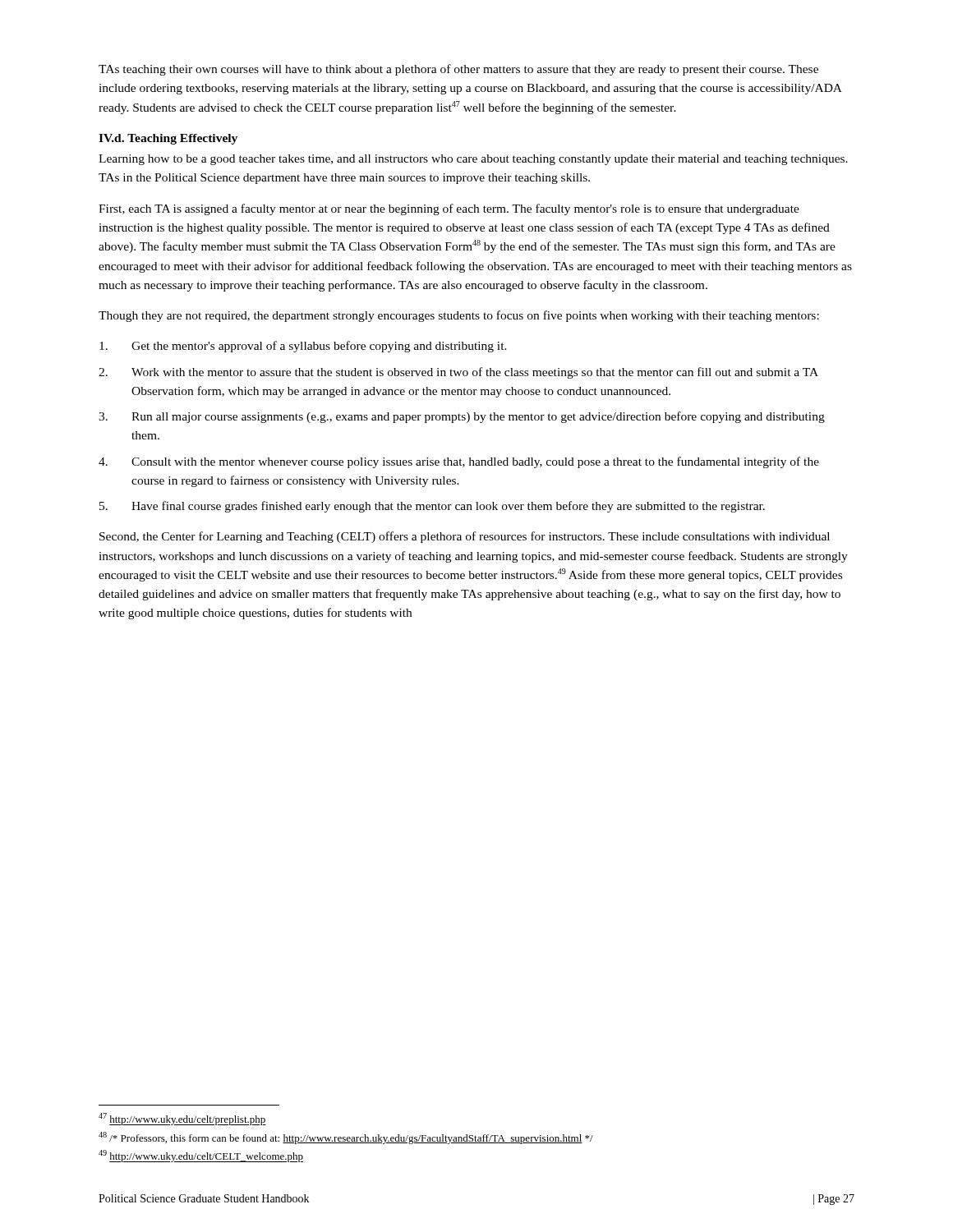Find the list item that reads "5. Have final course"
The image size is (953, 1232).
point(476,506)
